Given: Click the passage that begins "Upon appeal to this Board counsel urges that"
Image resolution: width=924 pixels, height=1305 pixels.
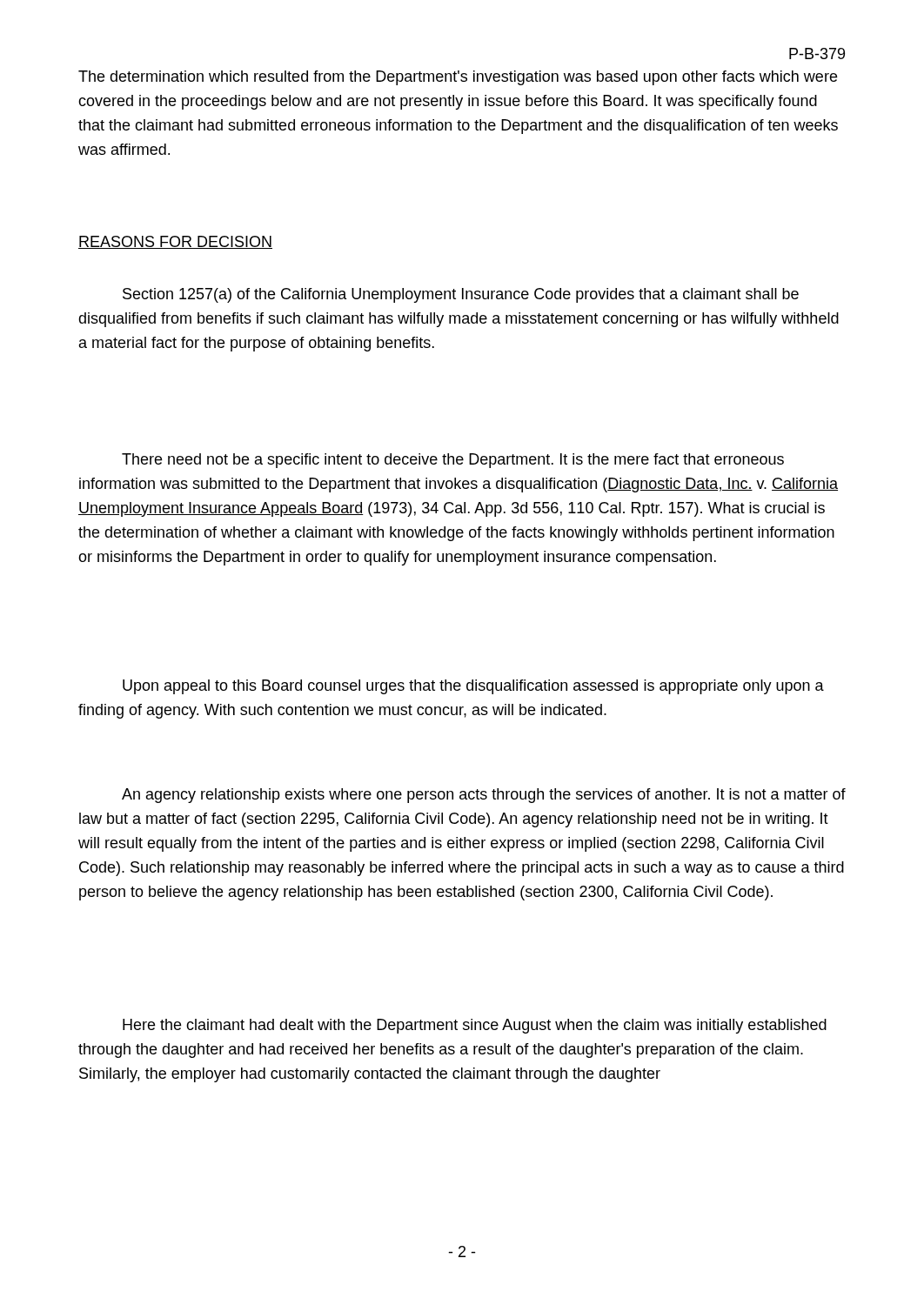Looking at the screenshot, I should point(451,698).
